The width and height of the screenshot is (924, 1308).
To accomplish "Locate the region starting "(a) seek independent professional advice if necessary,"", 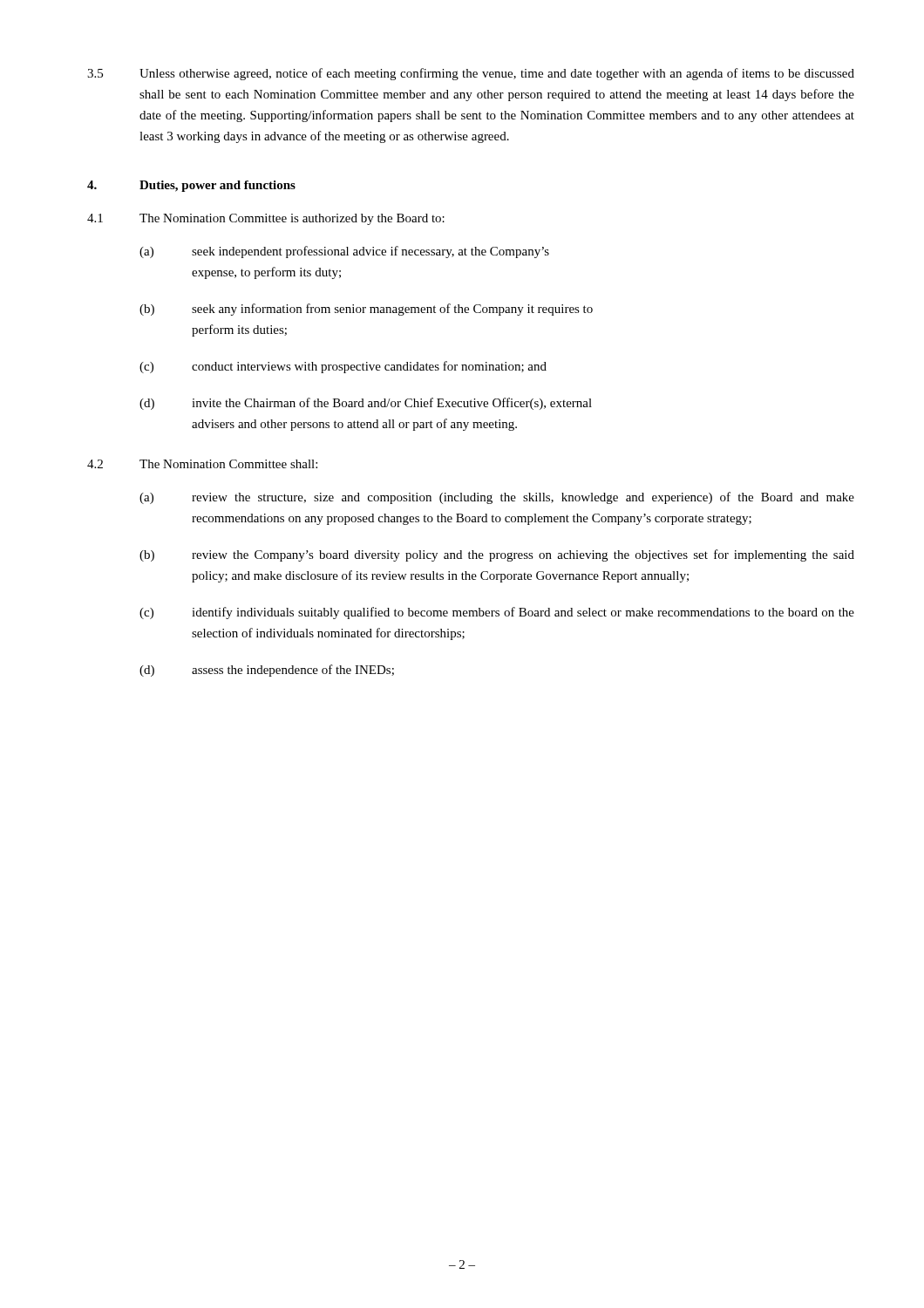I will point(497,262).
